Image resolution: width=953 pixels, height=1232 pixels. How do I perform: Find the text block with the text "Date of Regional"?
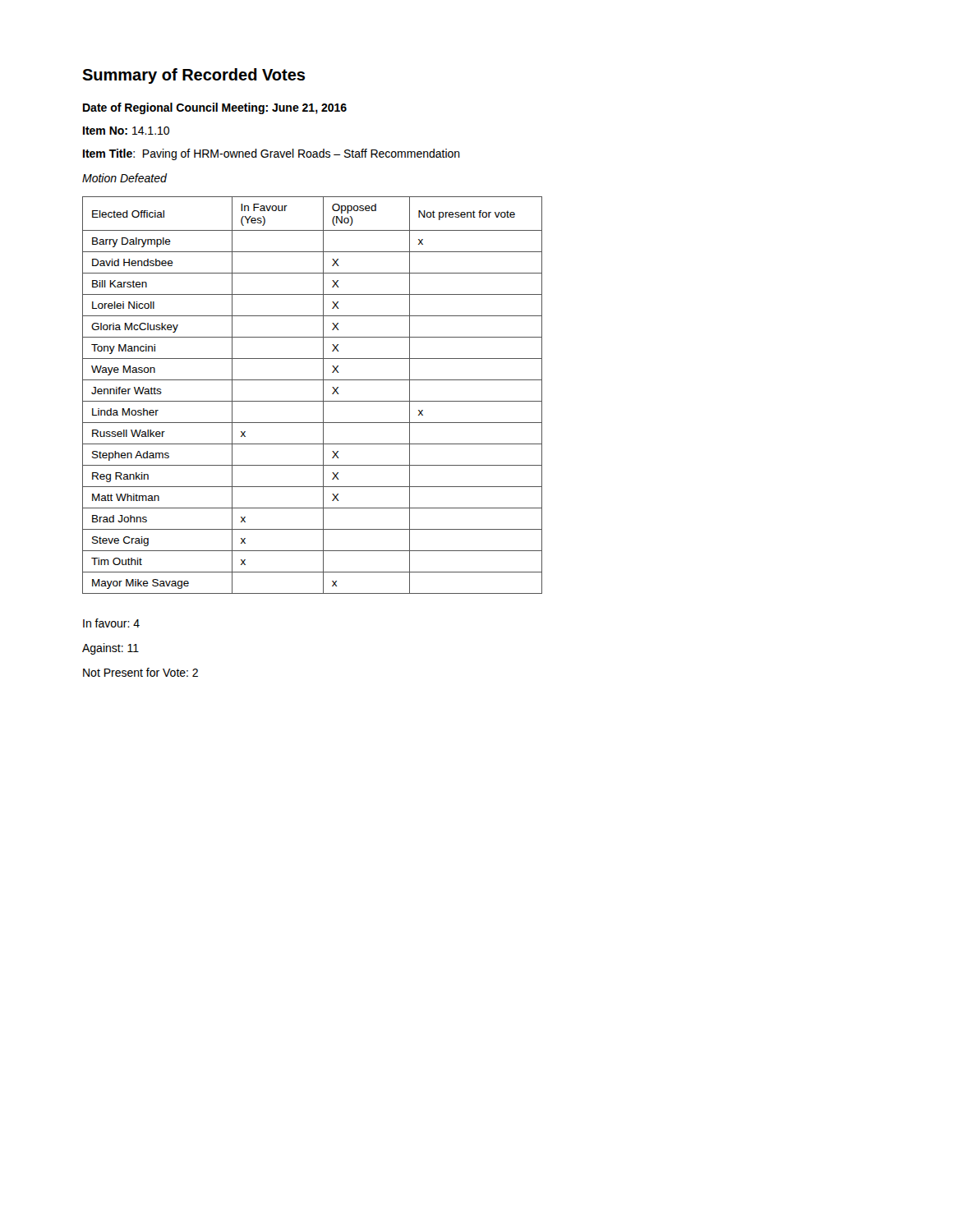pos(214,108)
